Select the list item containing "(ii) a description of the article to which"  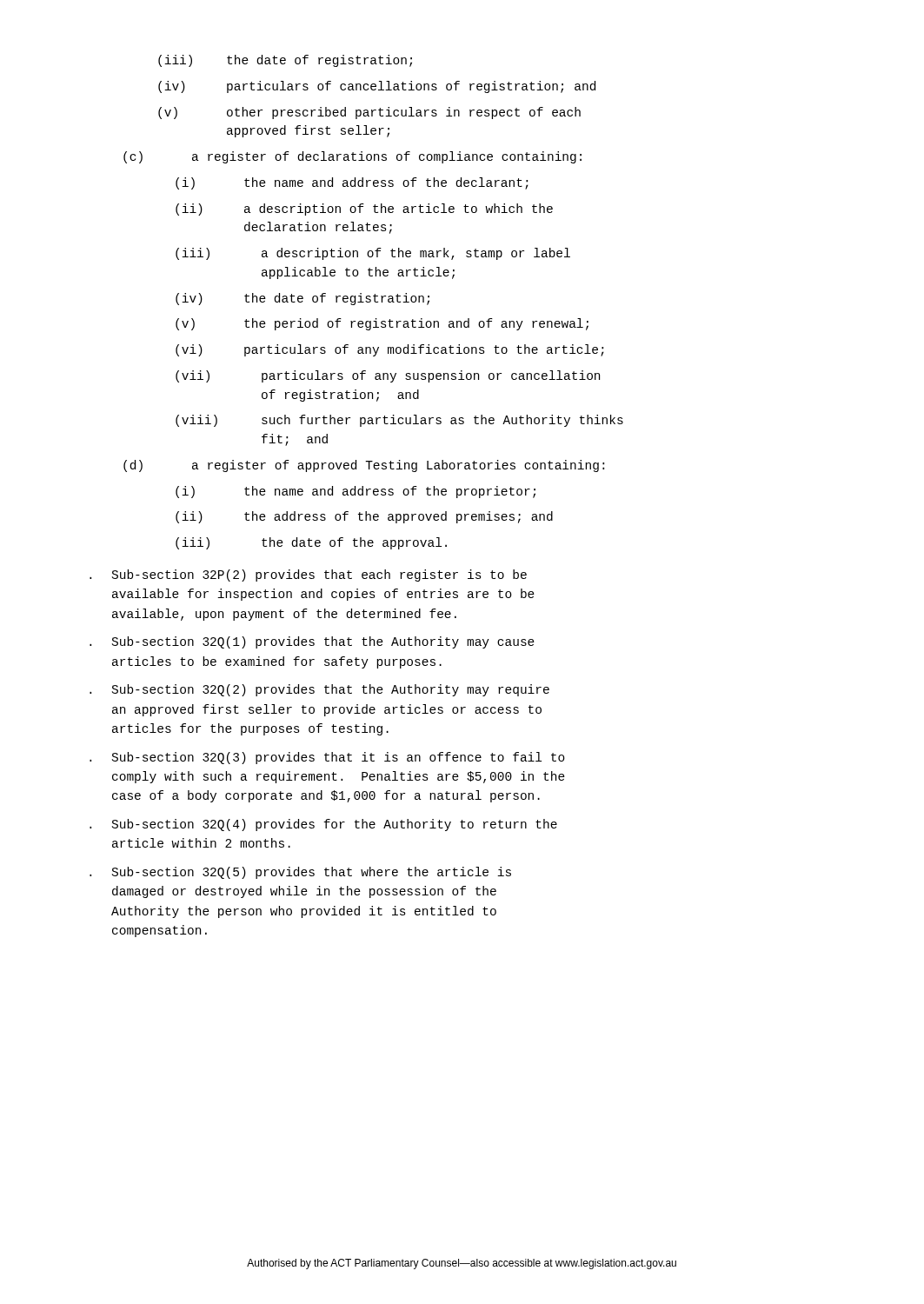tap(505, 219)
